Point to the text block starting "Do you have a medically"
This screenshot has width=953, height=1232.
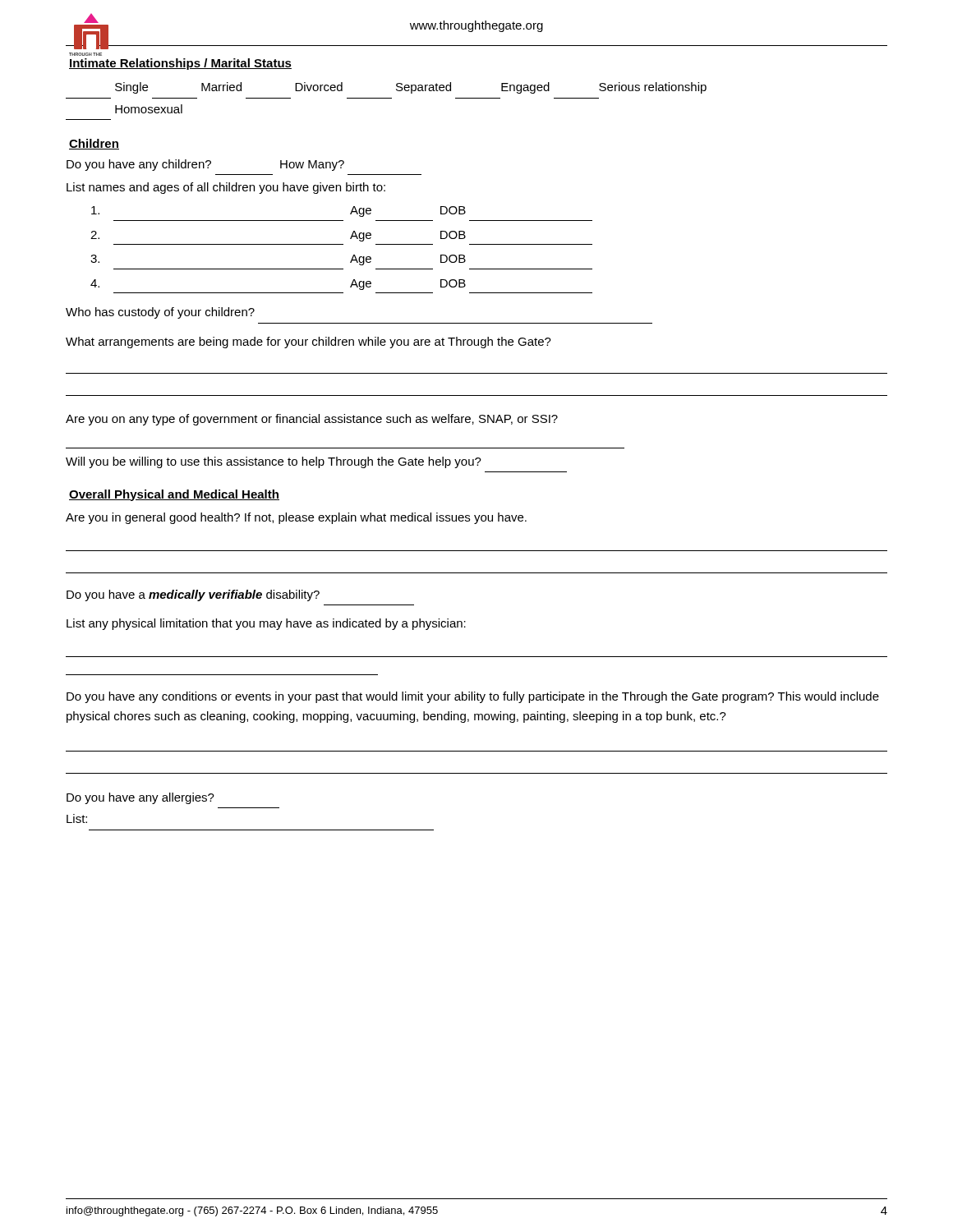click(240, 595)
